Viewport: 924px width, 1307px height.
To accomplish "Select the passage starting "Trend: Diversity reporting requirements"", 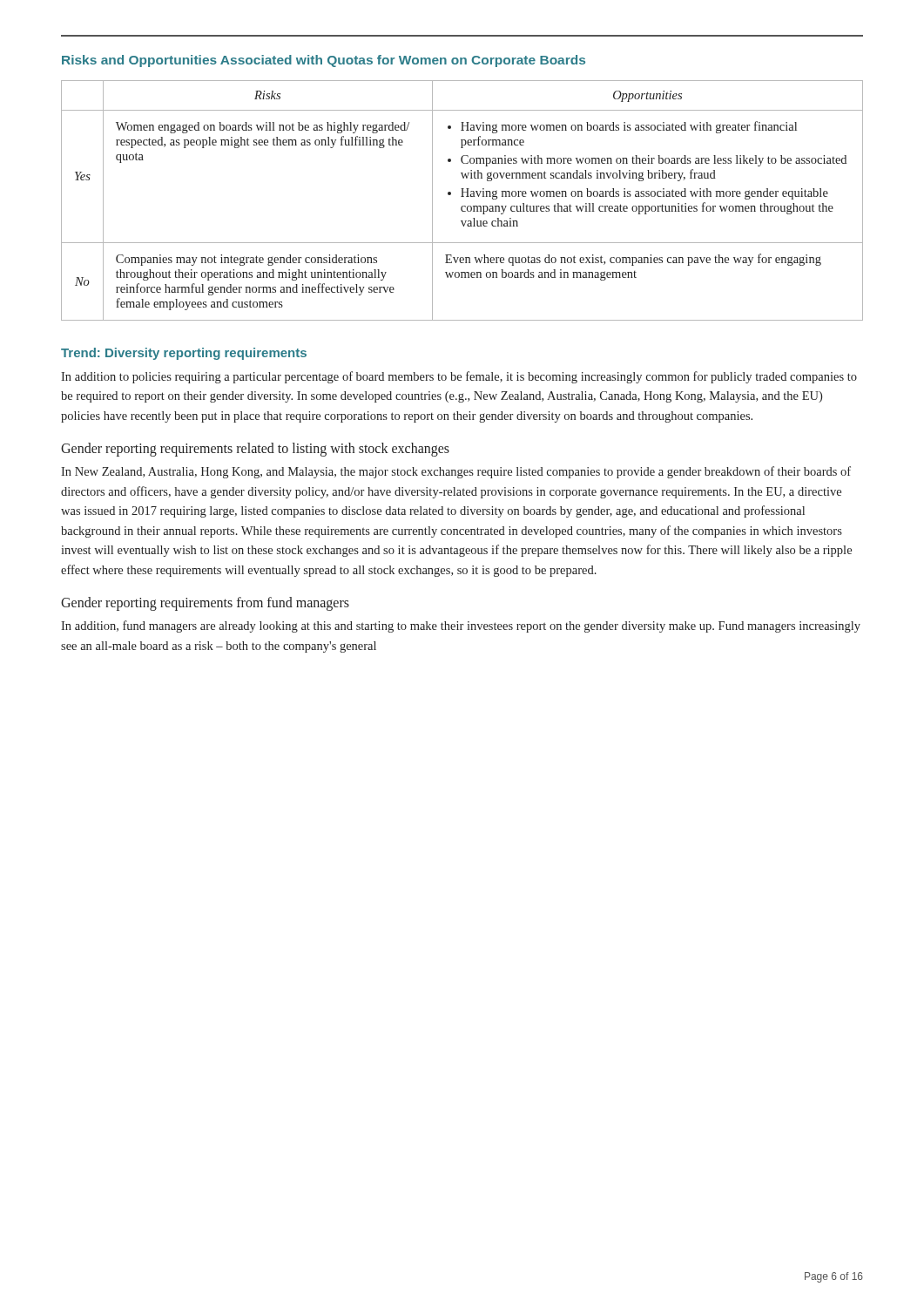I will click(x=184, y=354).
